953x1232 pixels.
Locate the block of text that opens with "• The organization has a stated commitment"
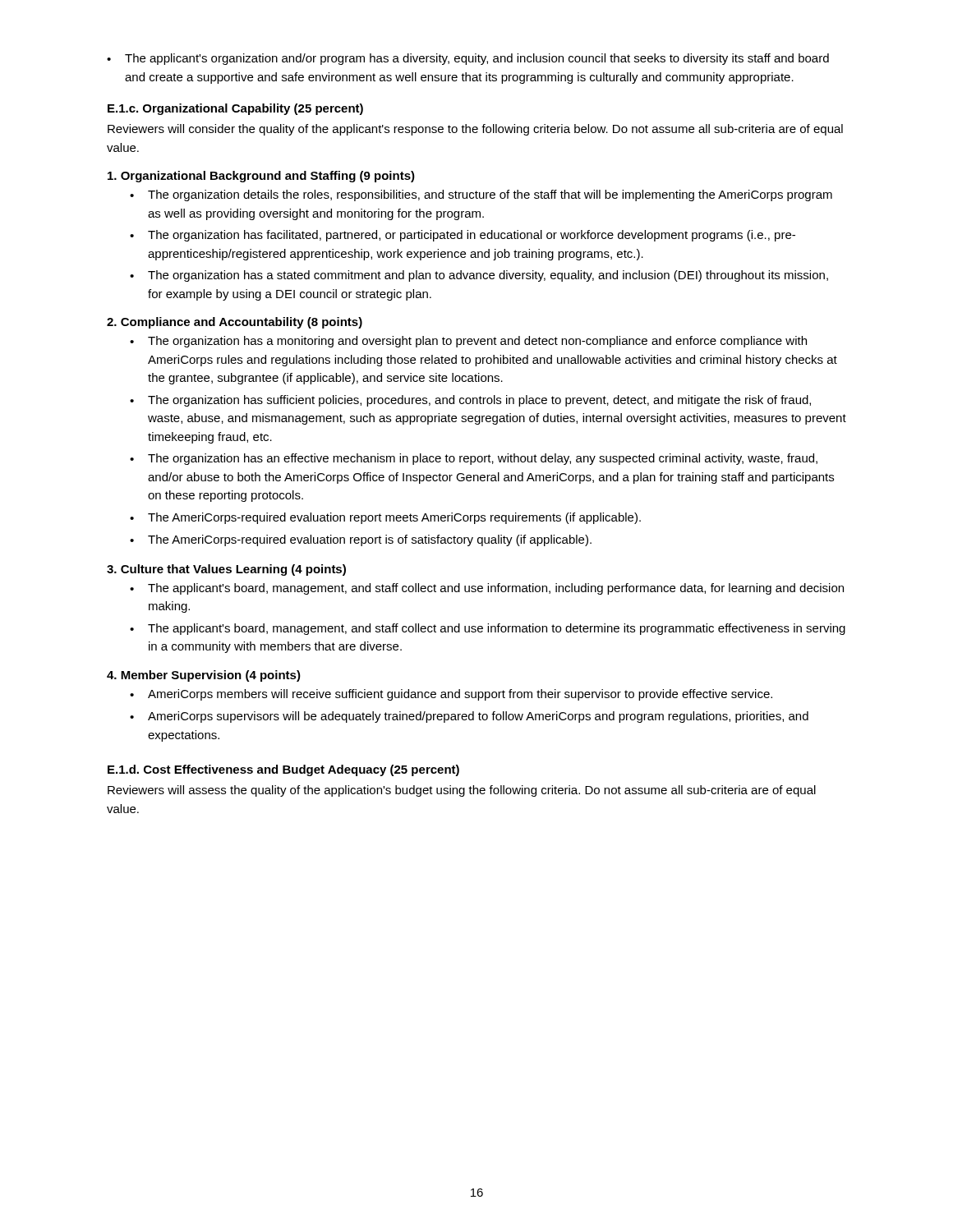point(488,285)
